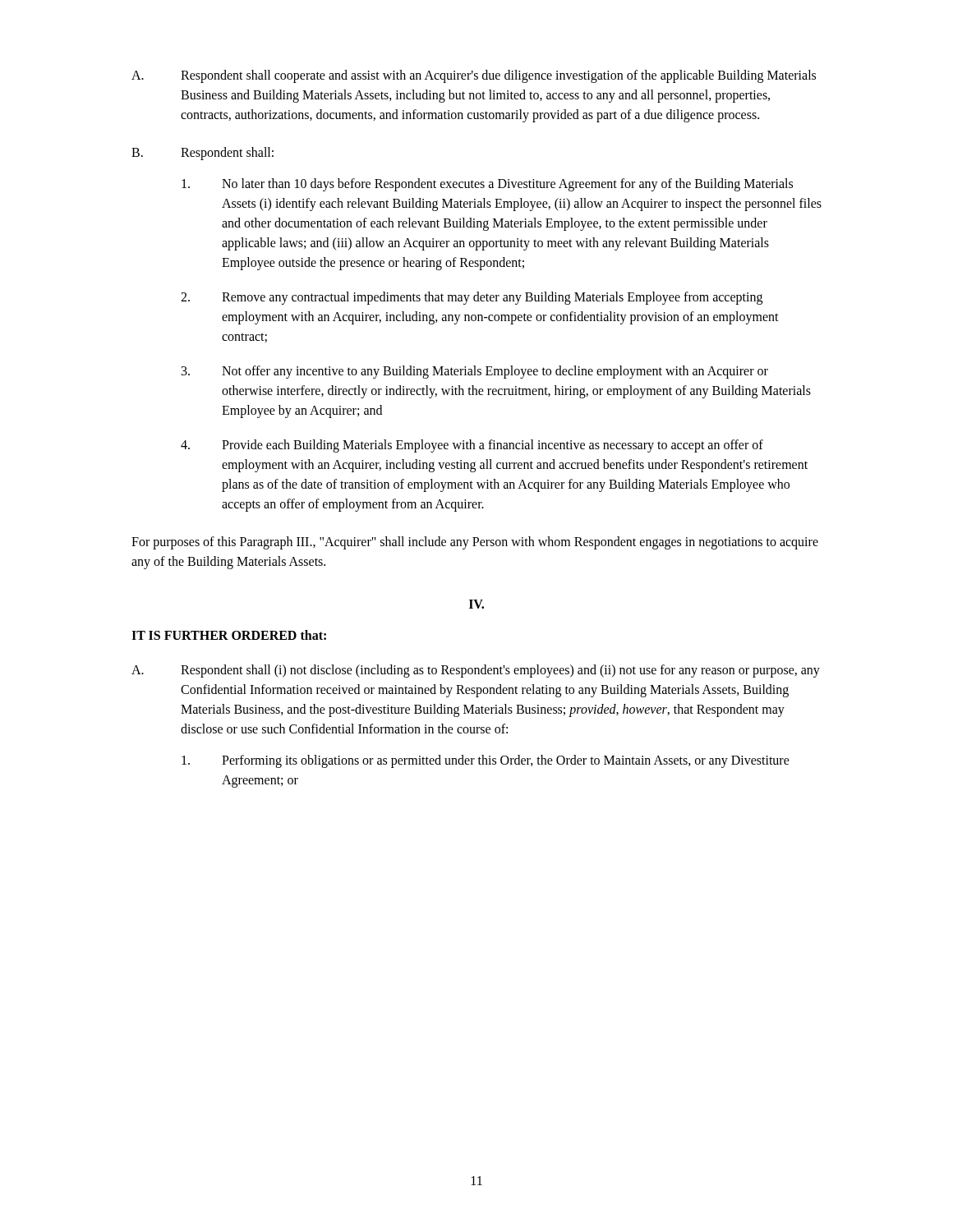Click on the text block starting "A. Respondent shall (i) not"
The width and height of the screenshot is (953, 1232).
[476, 725]
